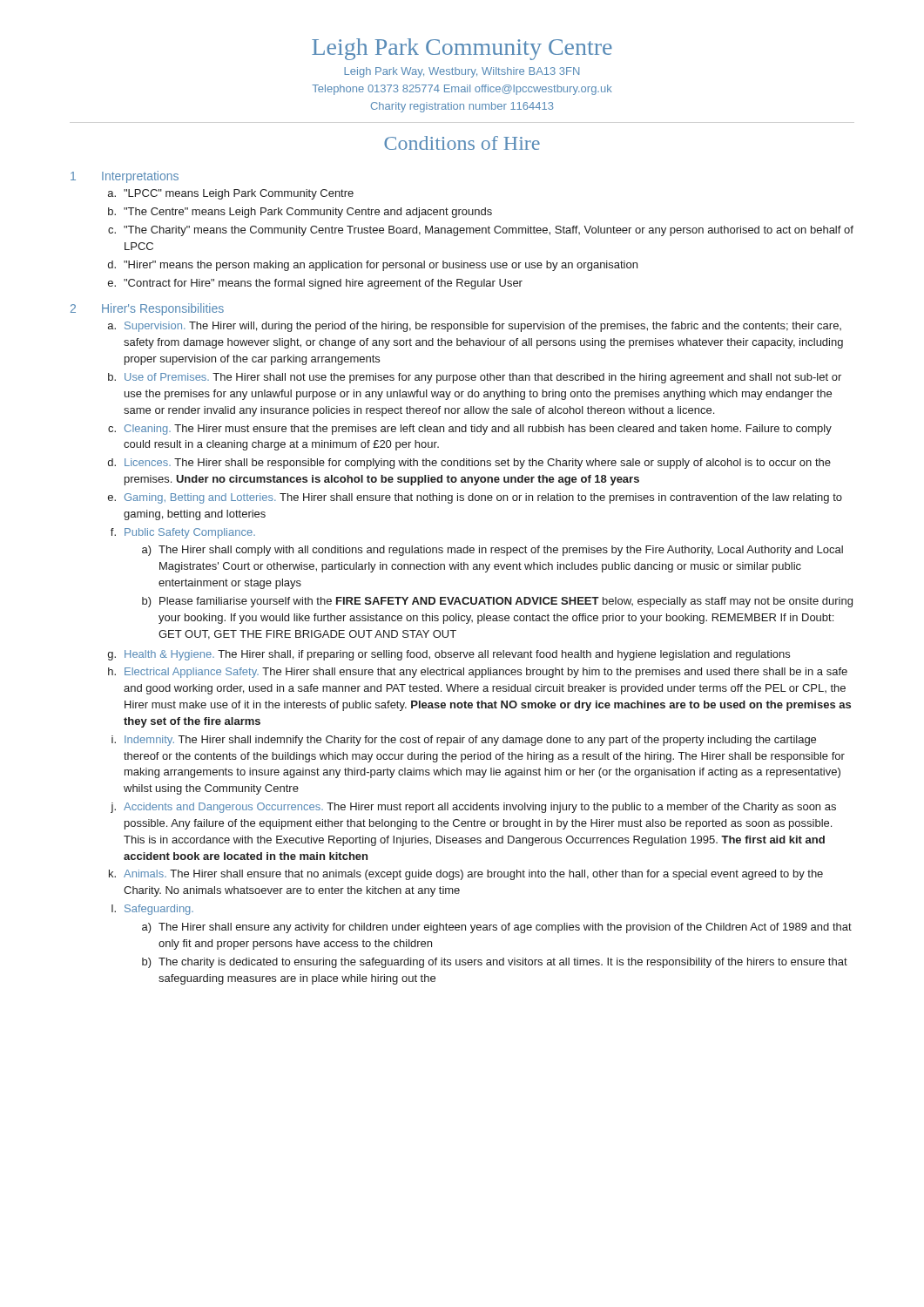
Task: Click the passage that begins "l. Safeguarding. a) The Hirer shall ensure any"
Action: (x=152, y=910)
